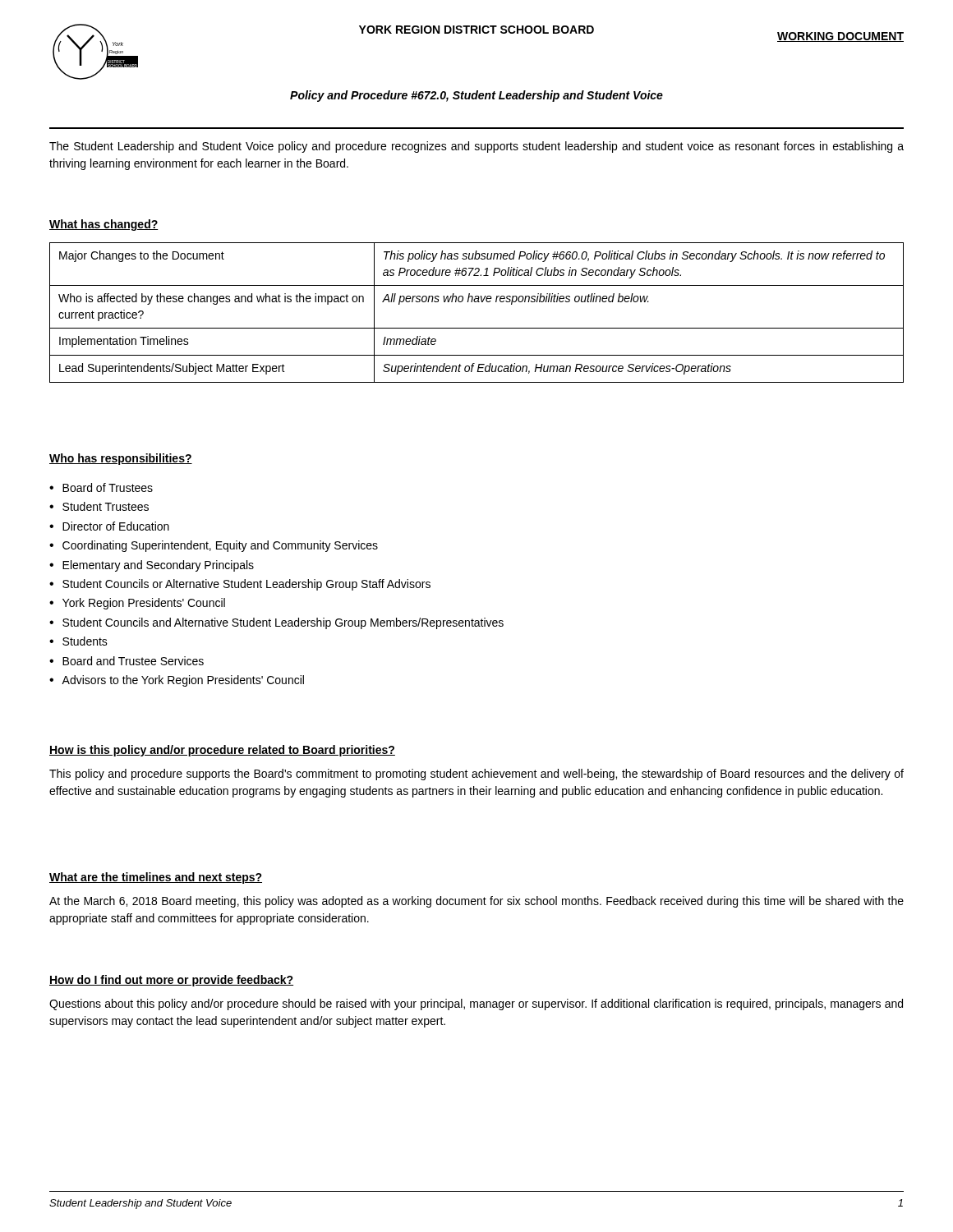Find the section header with the text "What has changed?"
Viewport: 953px width, 1232px height.
(104, 224)
